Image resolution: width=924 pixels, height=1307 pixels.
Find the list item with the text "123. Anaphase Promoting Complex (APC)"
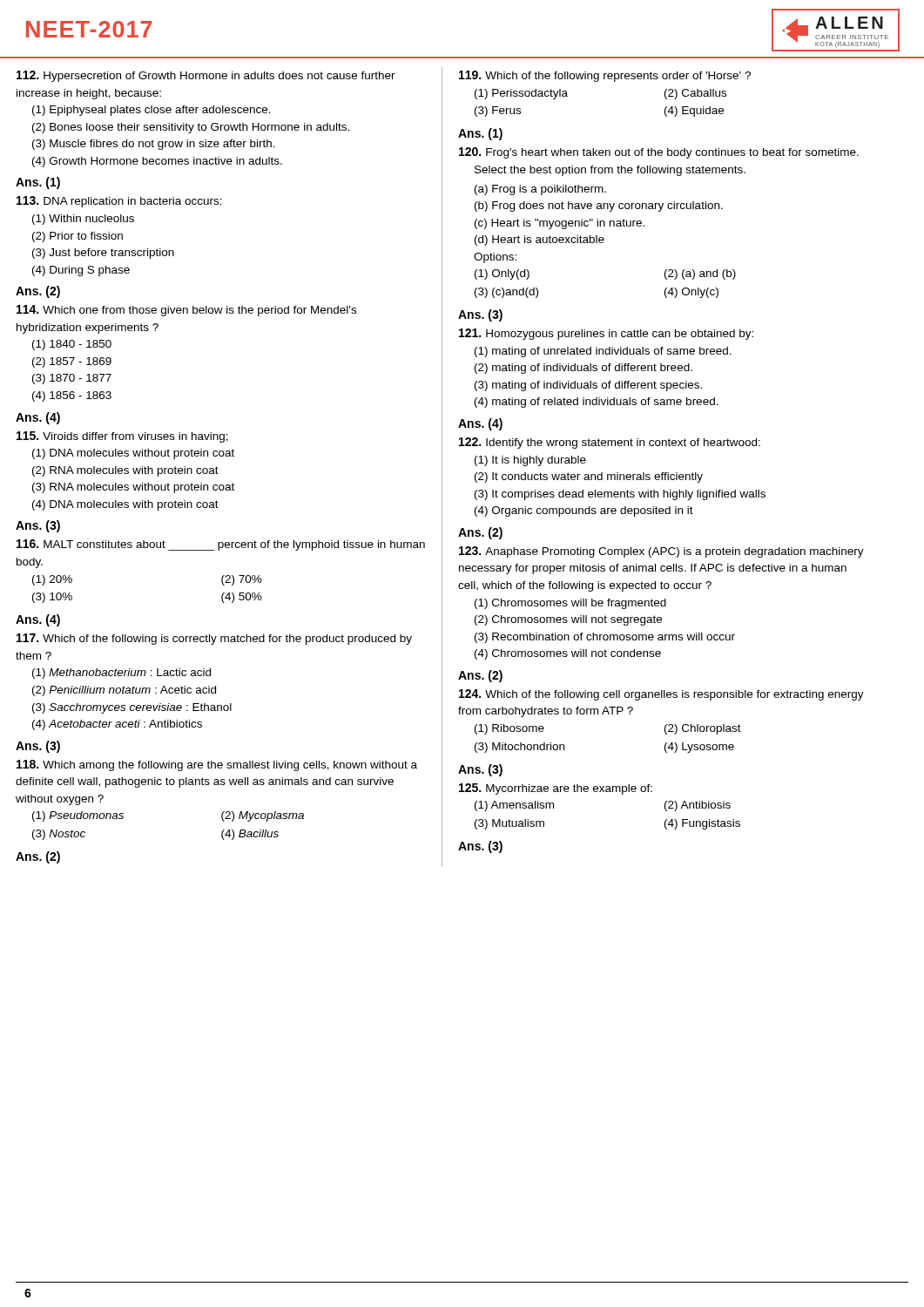point(664,603)
